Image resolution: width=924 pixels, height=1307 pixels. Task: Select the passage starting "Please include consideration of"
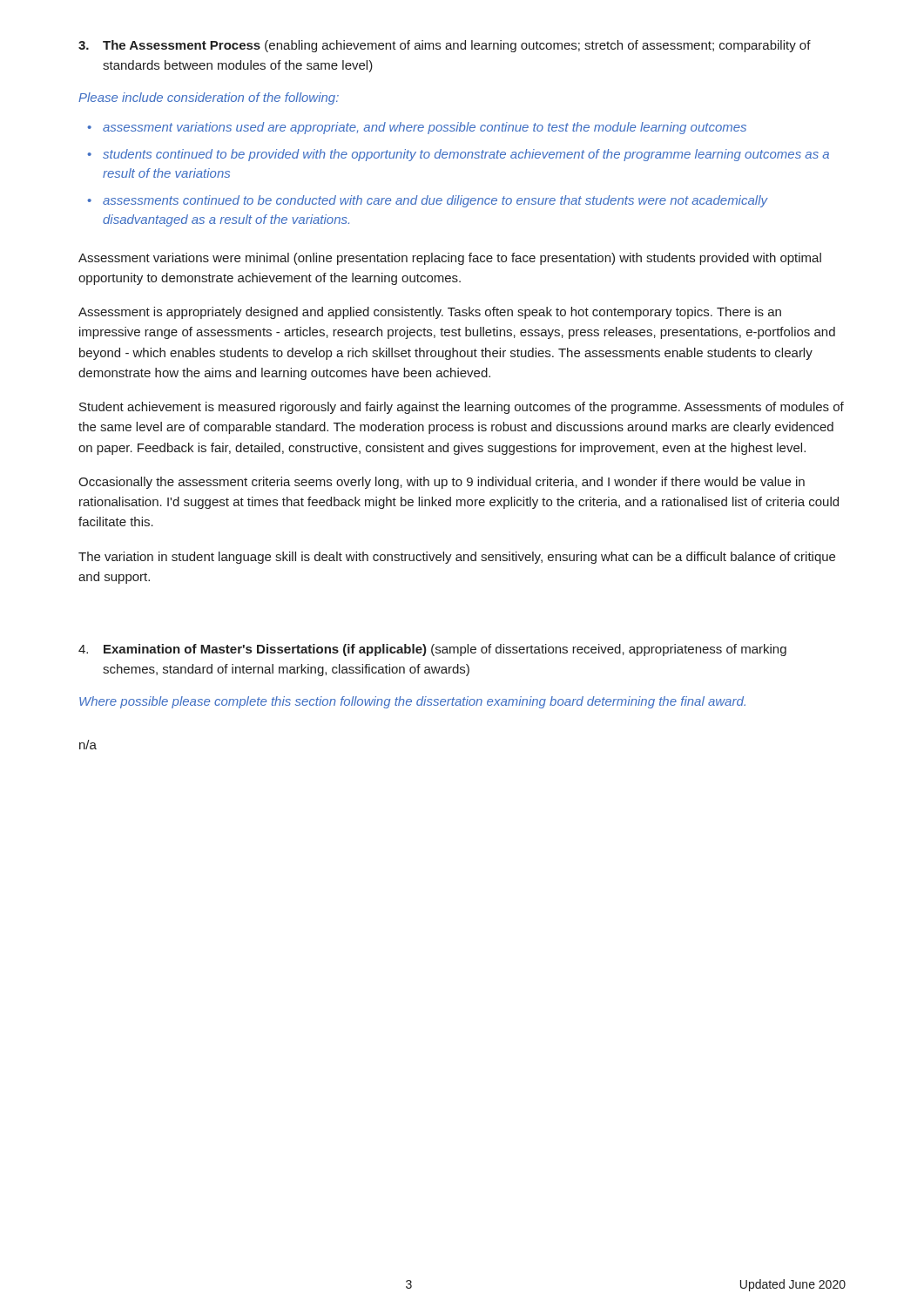209,97
